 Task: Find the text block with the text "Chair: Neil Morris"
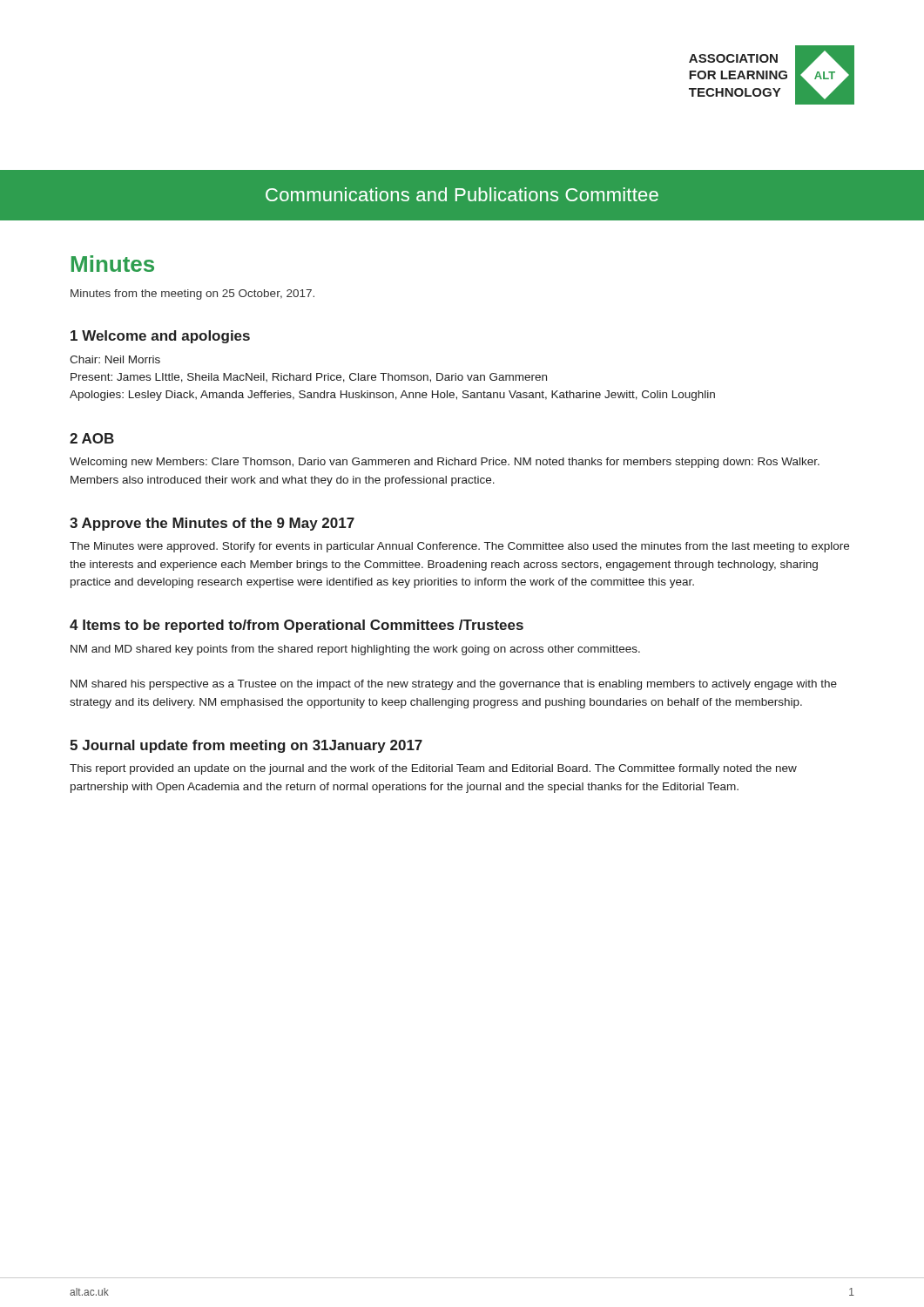(x=393, y=377)
